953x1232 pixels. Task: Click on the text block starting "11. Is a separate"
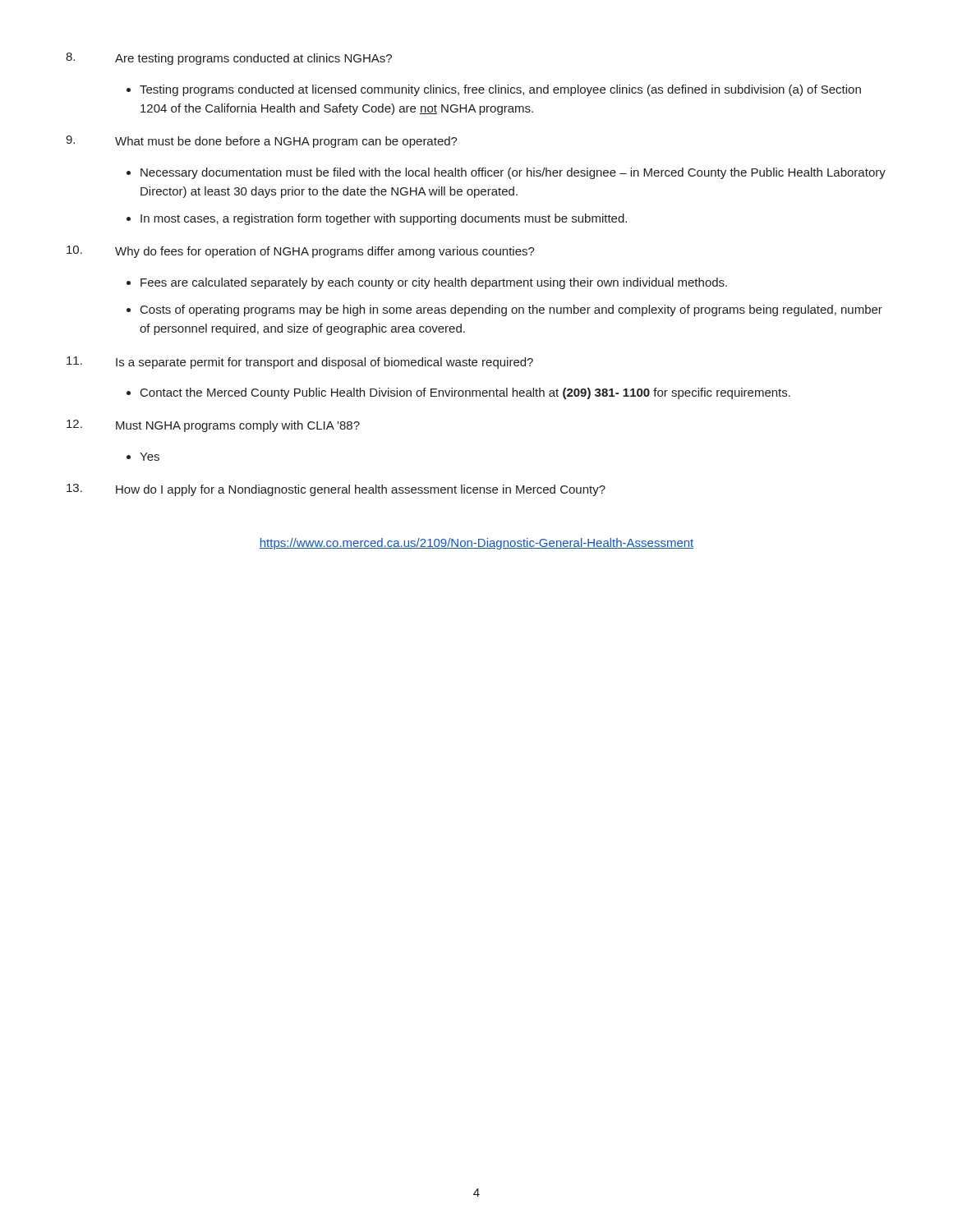pos(476,377)
